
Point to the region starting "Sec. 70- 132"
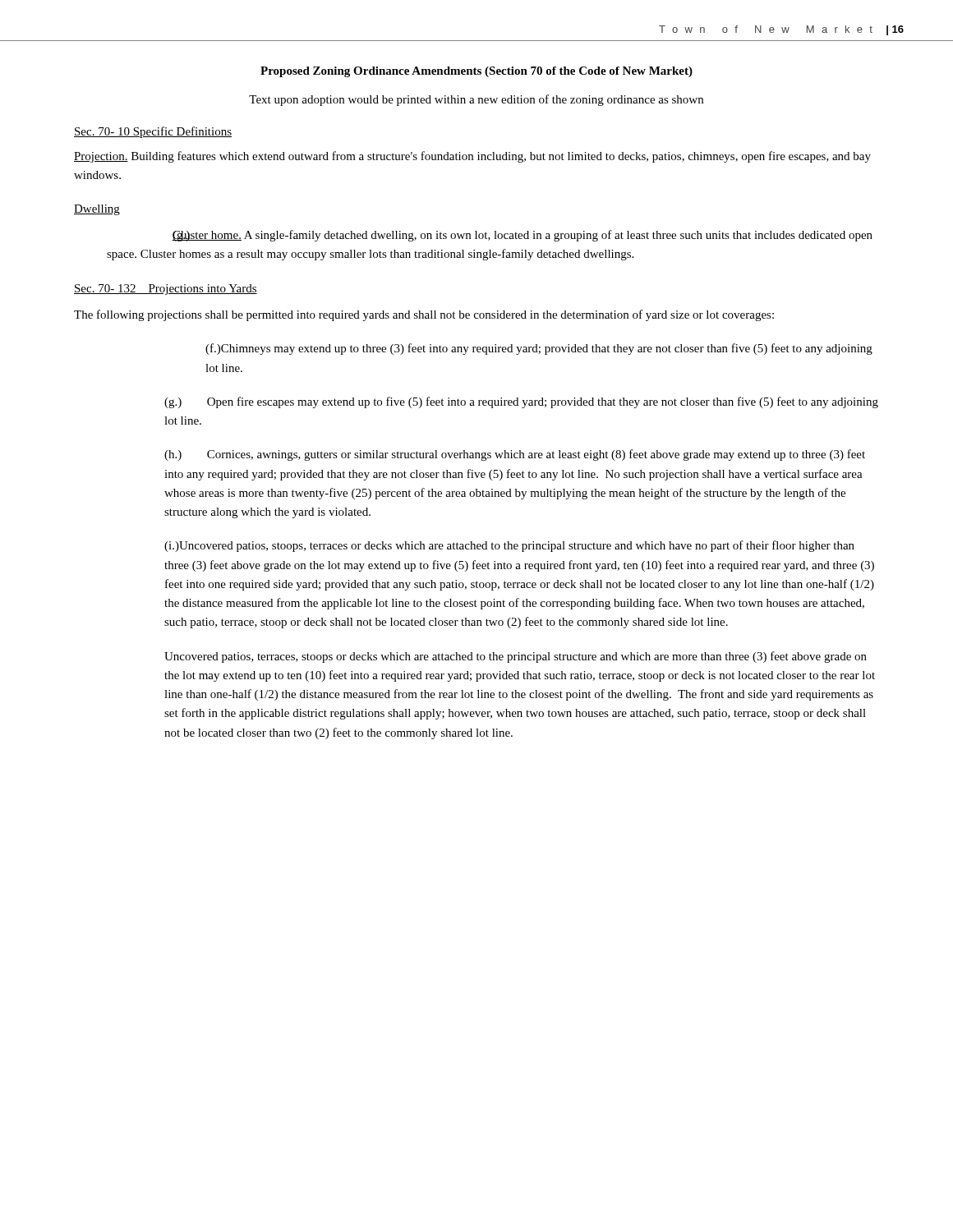[165, 288]
